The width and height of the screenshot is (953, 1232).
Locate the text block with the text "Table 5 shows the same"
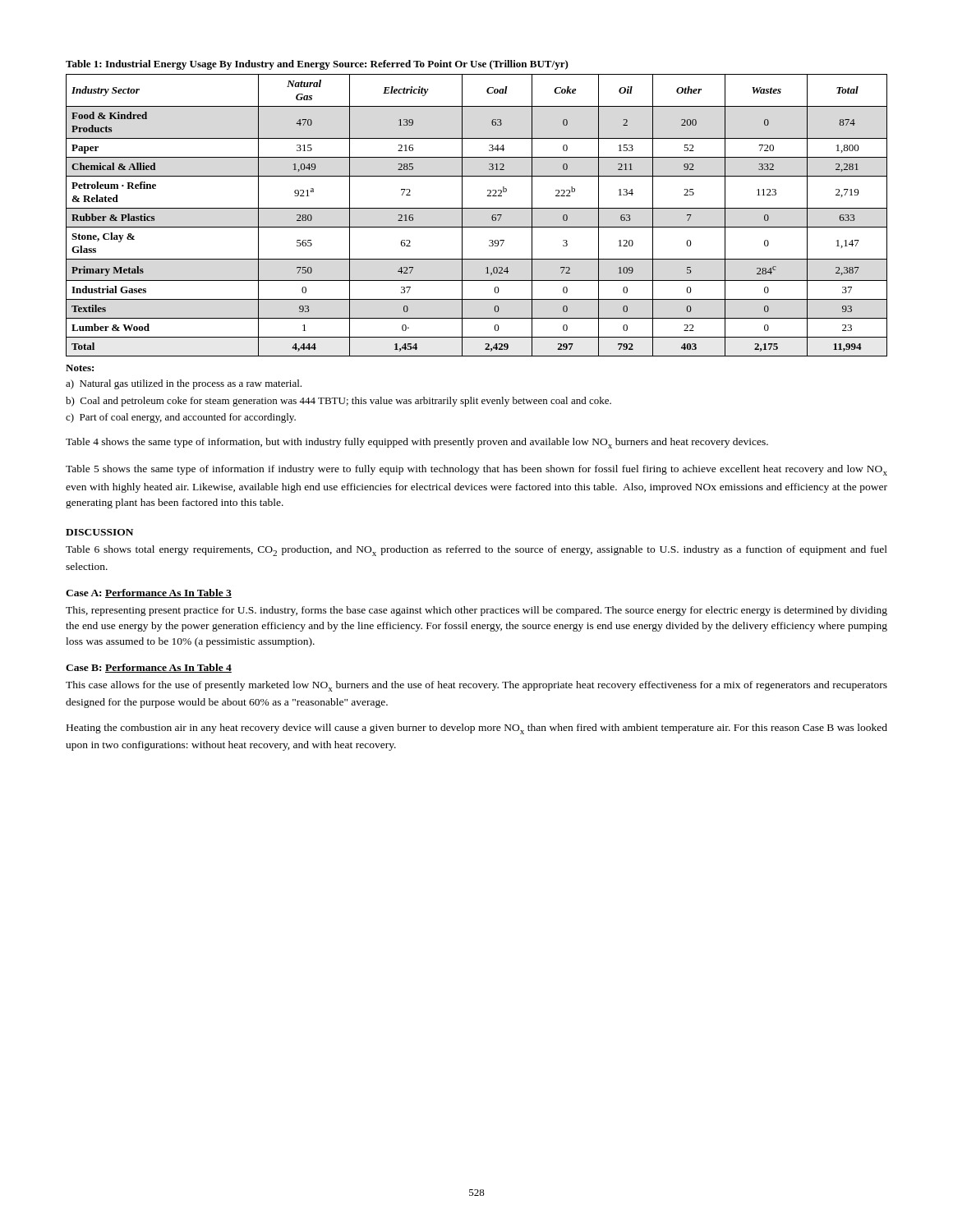476,485
